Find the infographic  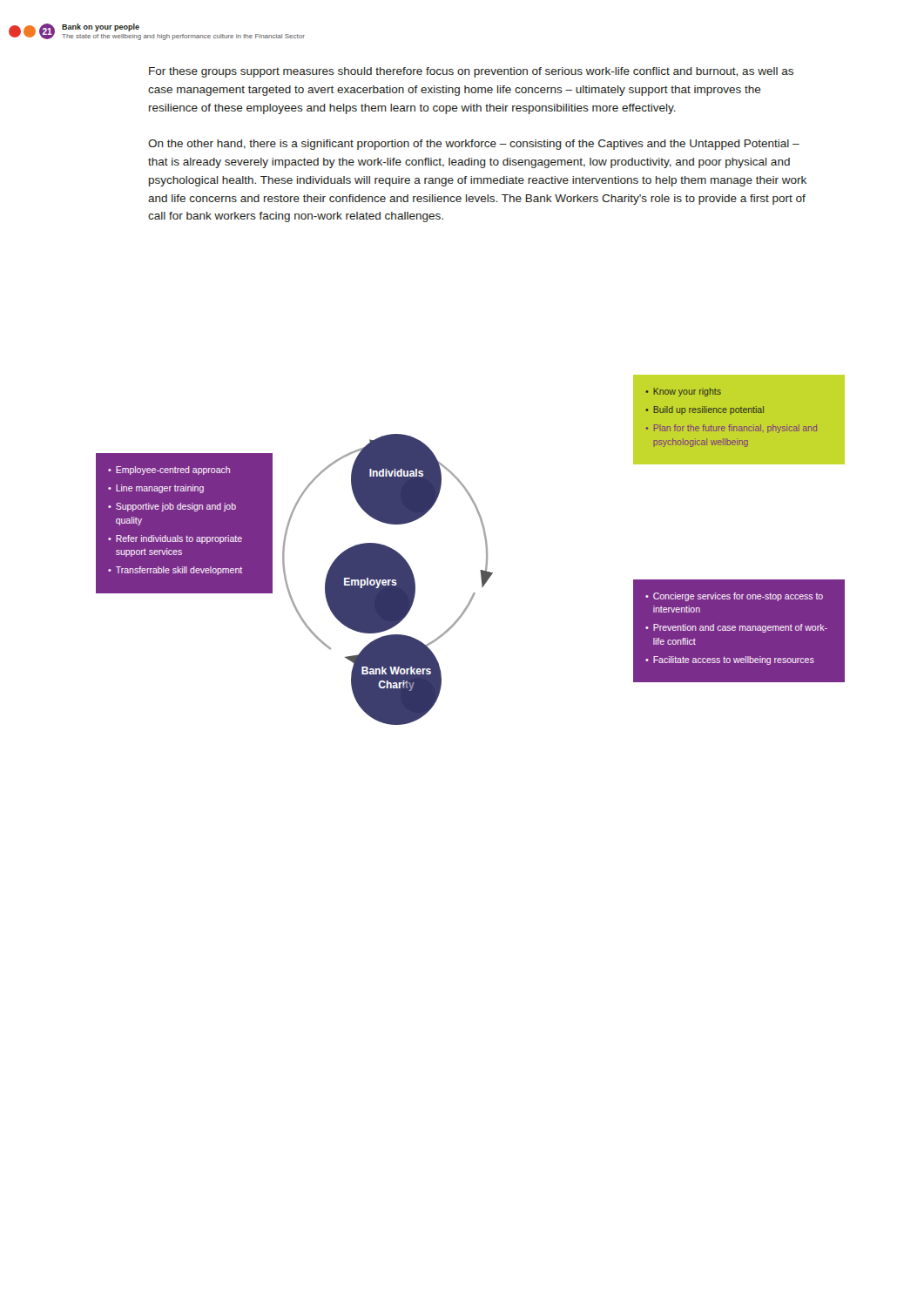click(x=462, y=579)
